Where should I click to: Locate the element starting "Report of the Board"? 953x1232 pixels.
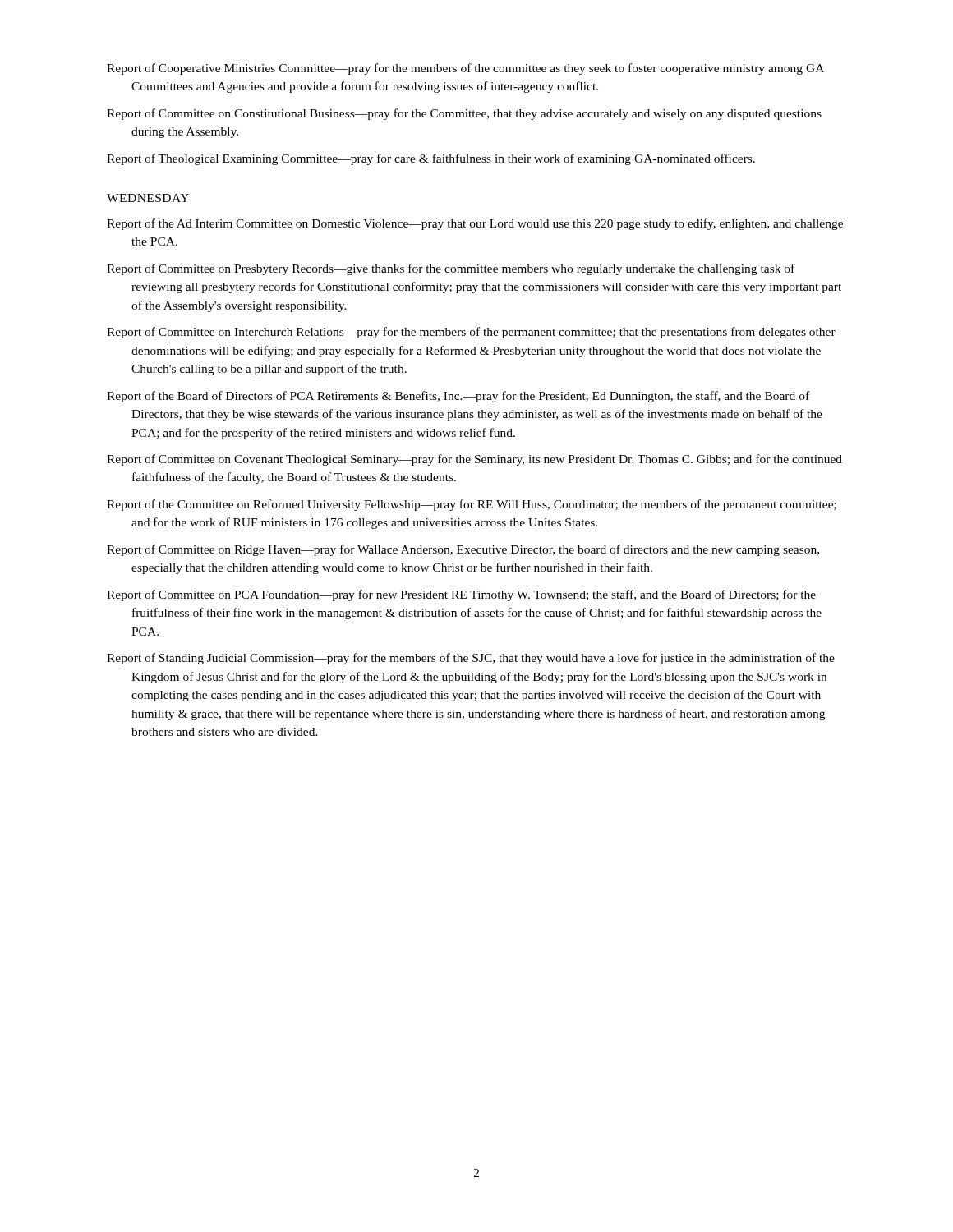[x=465, y=414]
